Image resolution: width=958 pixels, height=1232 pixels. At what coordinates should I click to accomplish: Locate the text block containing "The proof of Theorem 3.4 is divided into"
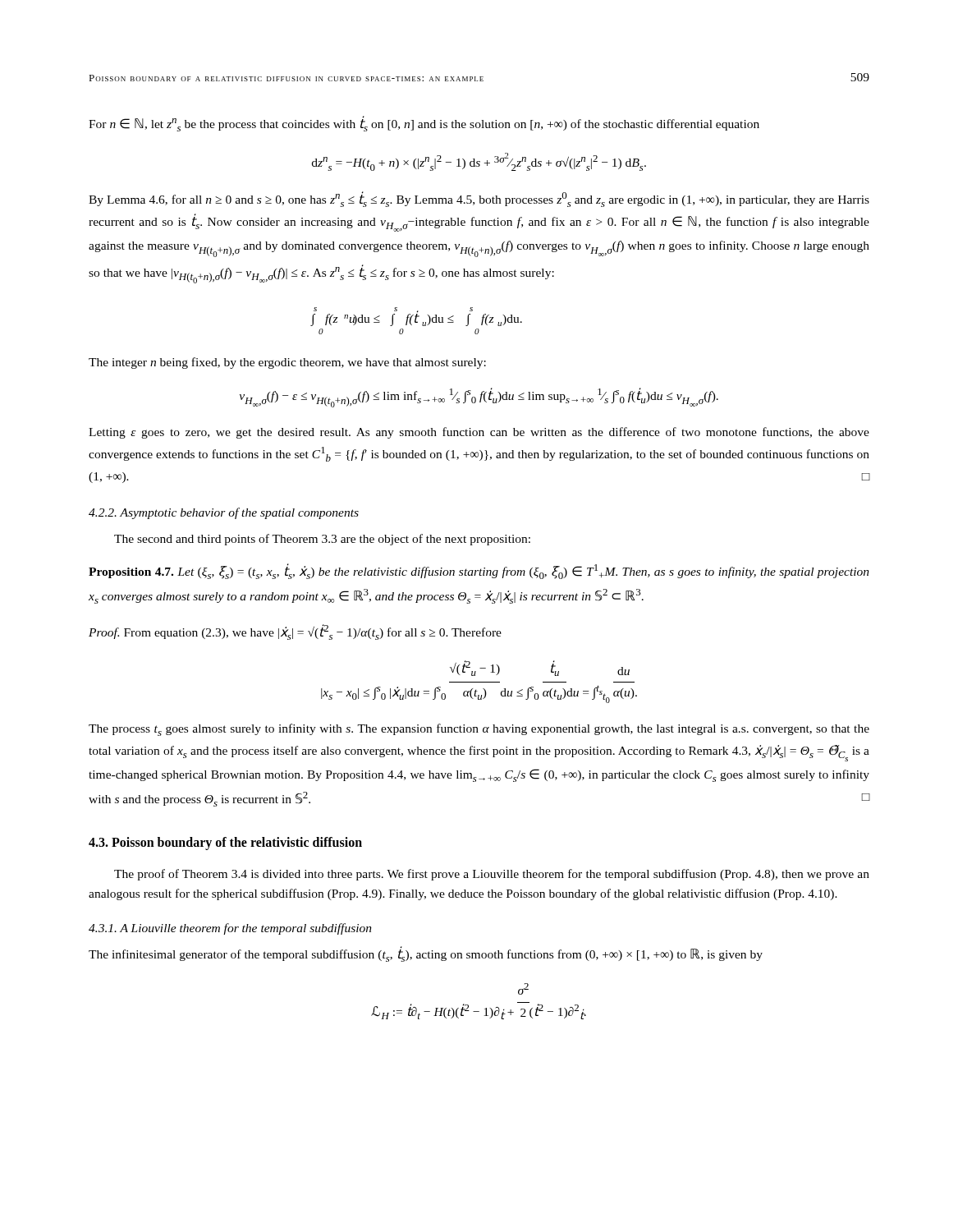point(479,883)
